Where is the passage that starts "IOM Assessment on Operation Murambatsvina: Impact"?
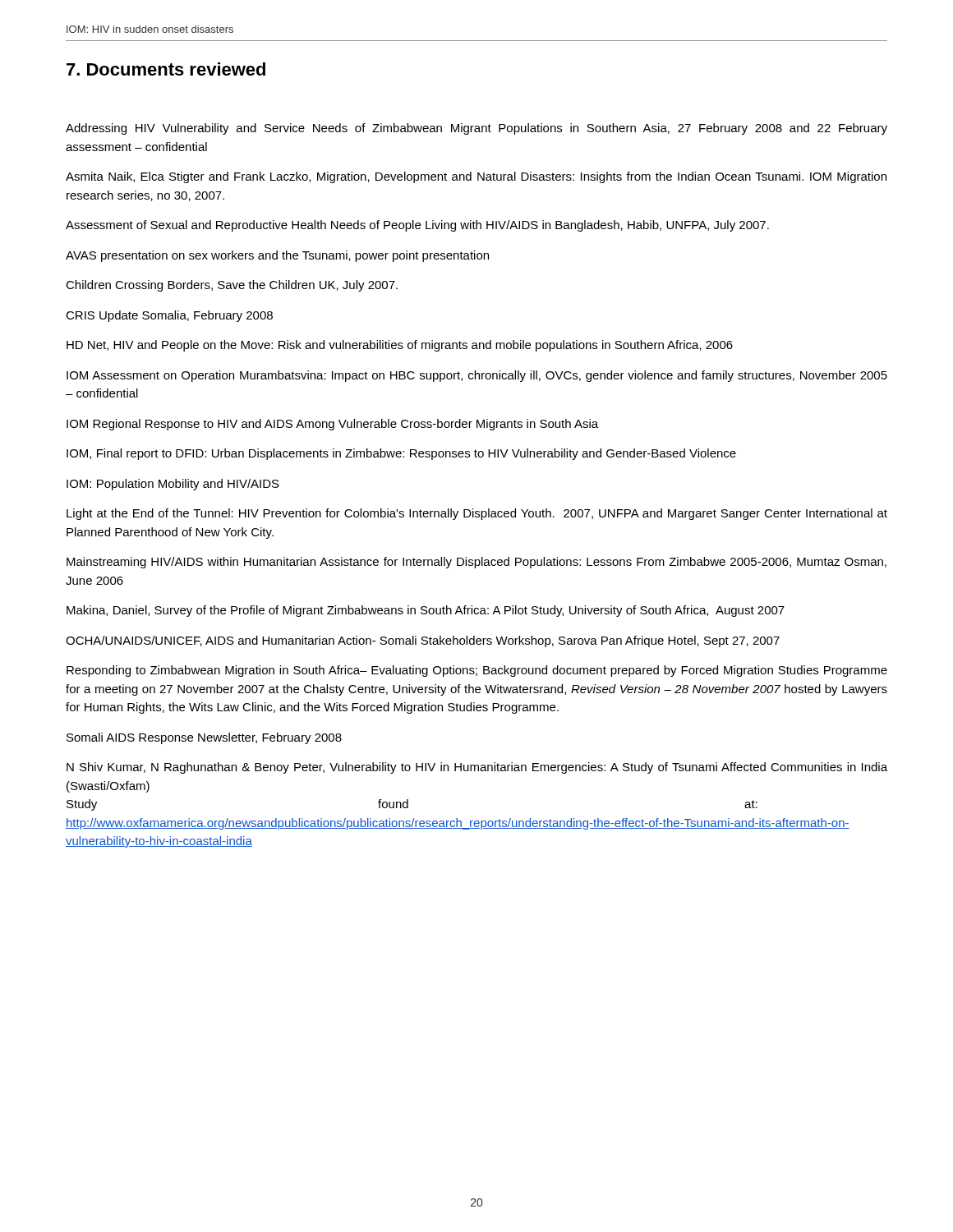The width and height of the screenshot is (953, 1232). pos(476,384)
